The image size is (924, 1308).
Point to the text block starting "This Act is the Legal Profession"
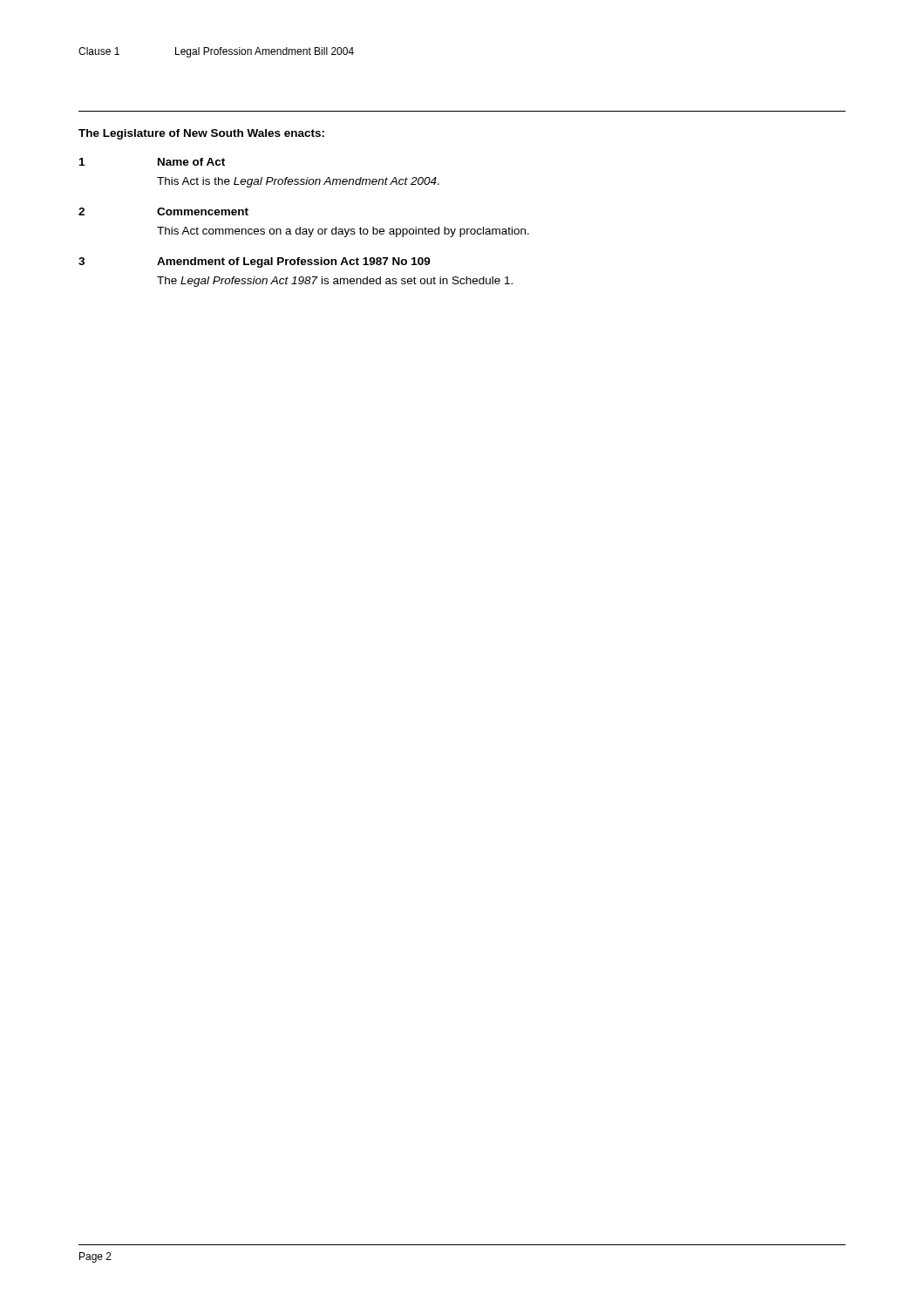pyautogui.click(x=298, y=181)
